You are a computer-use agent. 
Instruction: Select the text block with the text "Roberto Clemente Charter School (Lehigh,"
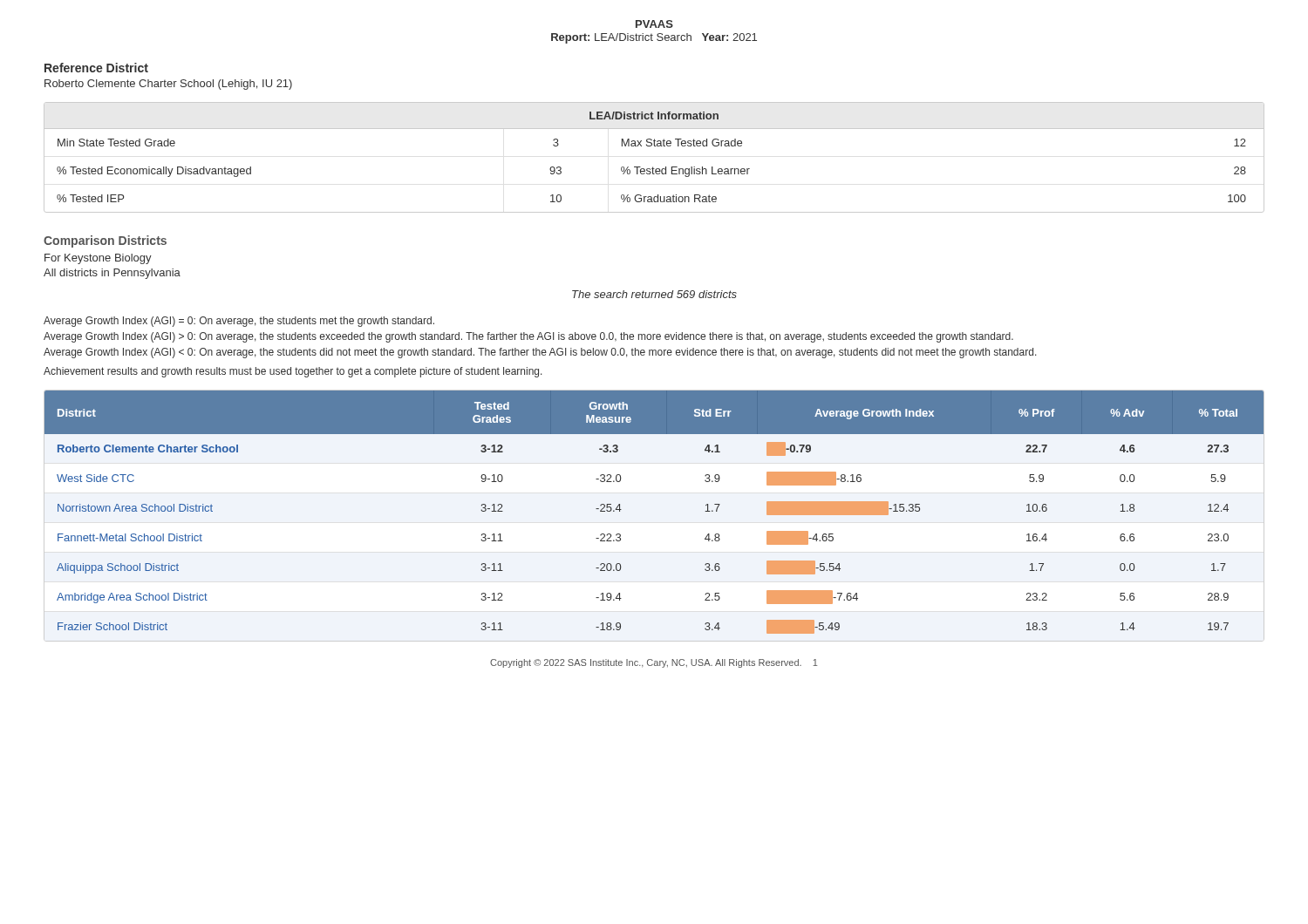pyautogui.click(x=168, y=83)
